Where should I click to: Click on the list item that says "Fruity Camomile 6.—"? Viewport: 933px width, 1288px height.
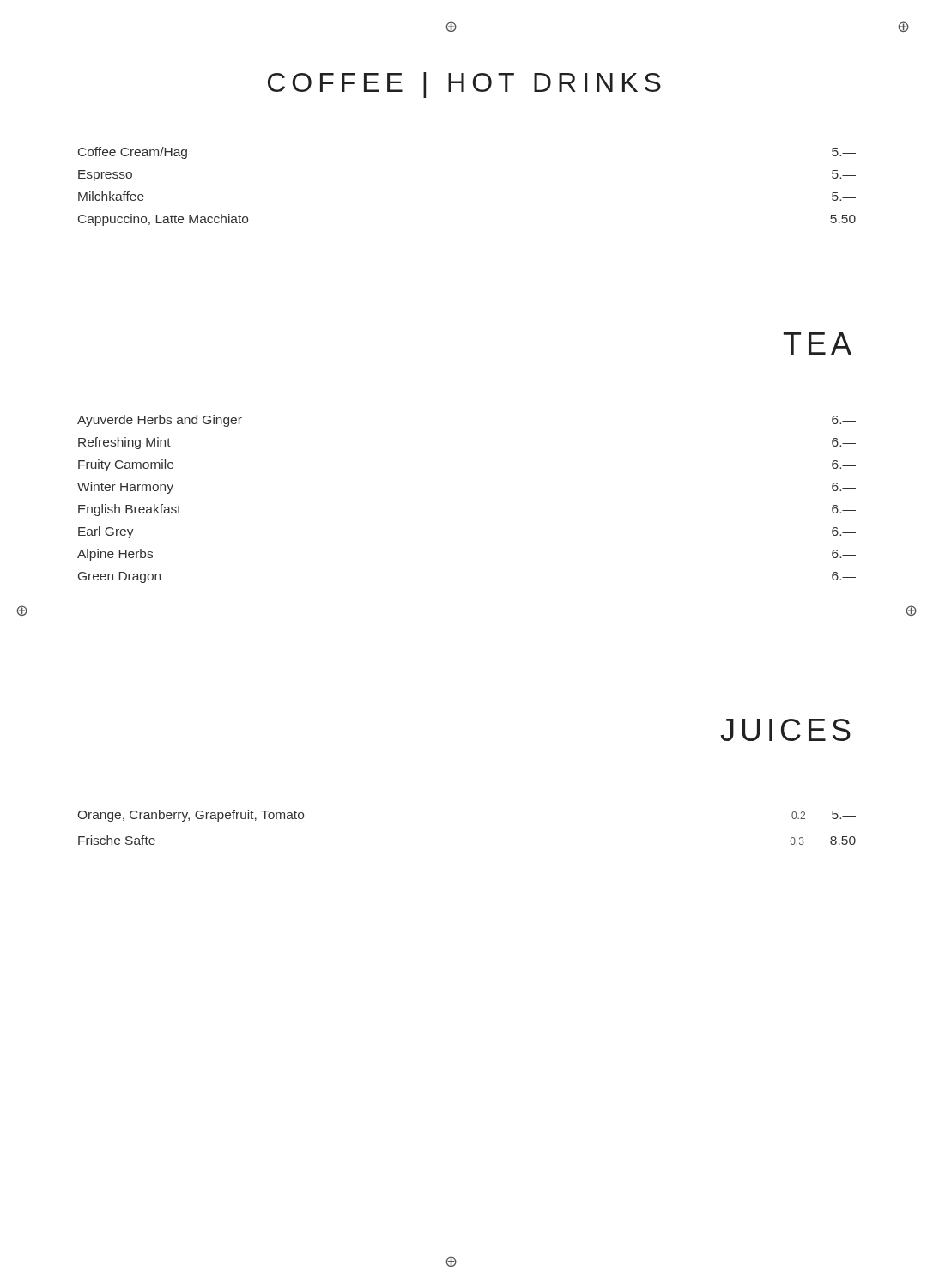(127, 465)
